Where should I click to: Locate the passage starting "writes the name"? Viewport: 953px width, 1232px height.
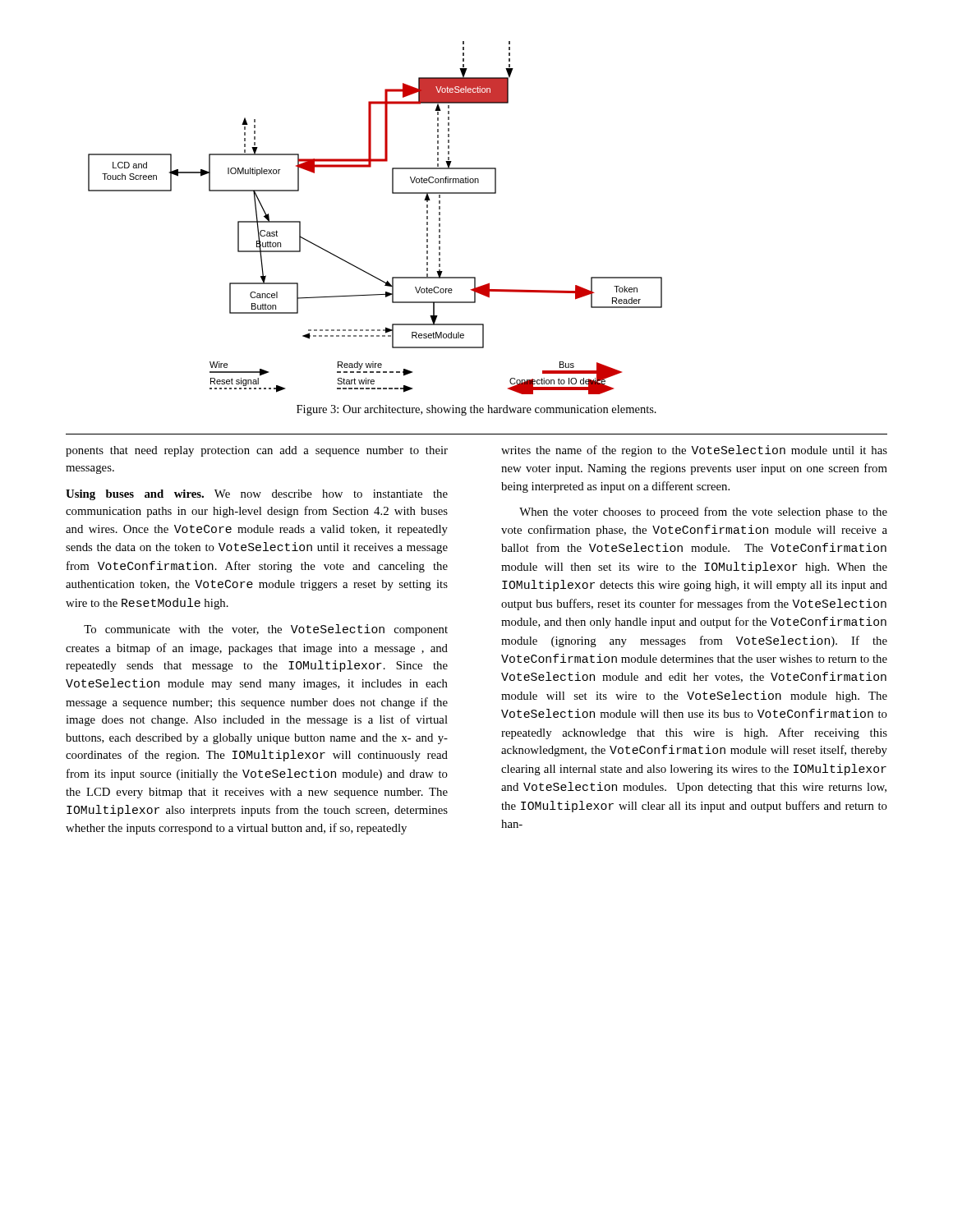click(x=694, y=638)
